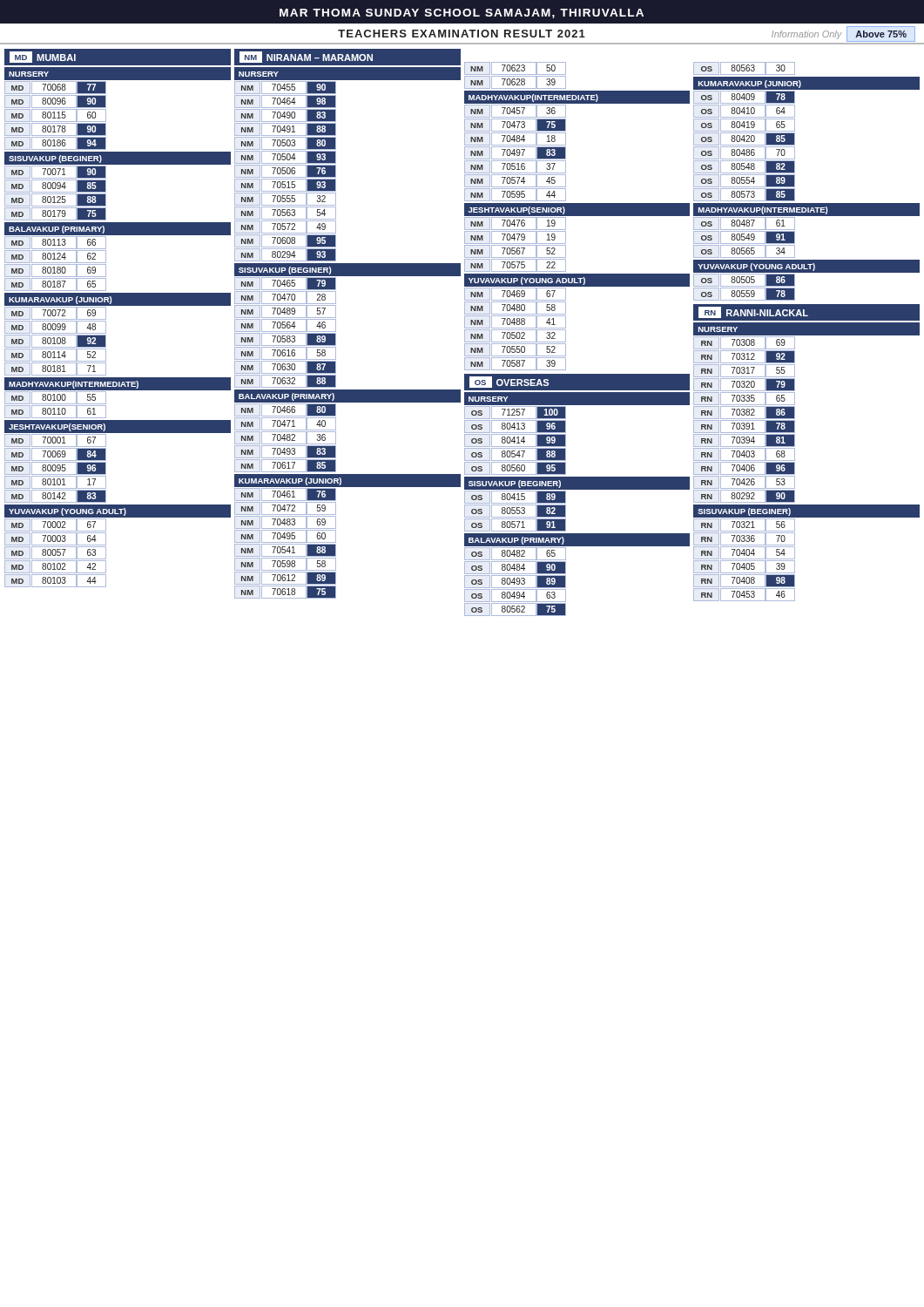This screenshot has width=924, height=1307.
Task: Find the table that mentions "SISUVAKUP (BEGINER) RN7032156 RN7033670 RN7040454"
Action: pyautogui.click(x=807, y=553)
